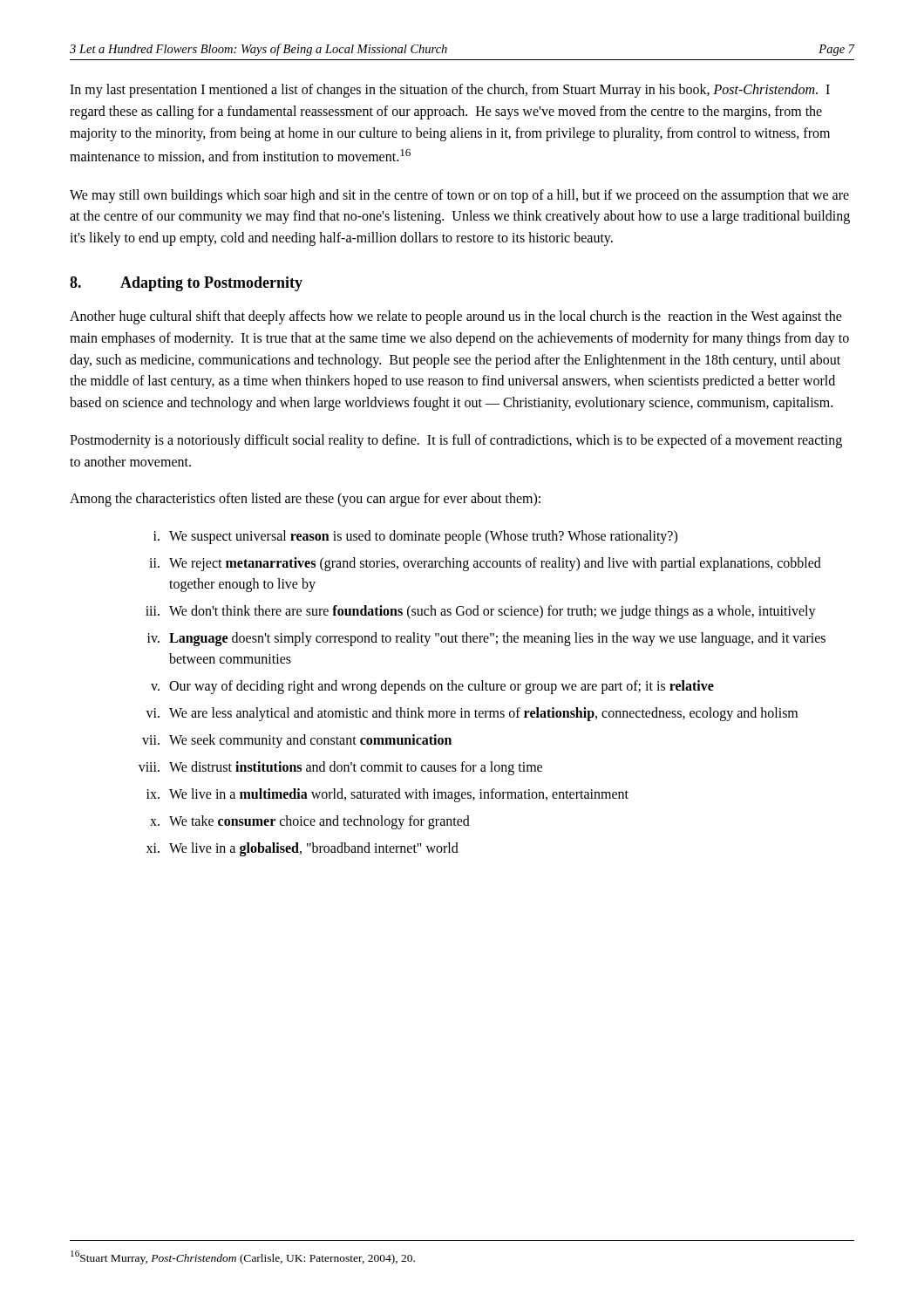Locate the block of text that opens with "v. Our way of deciding right and"
The width and height of the screenshot is (924, 1308).
click(488, 687)
